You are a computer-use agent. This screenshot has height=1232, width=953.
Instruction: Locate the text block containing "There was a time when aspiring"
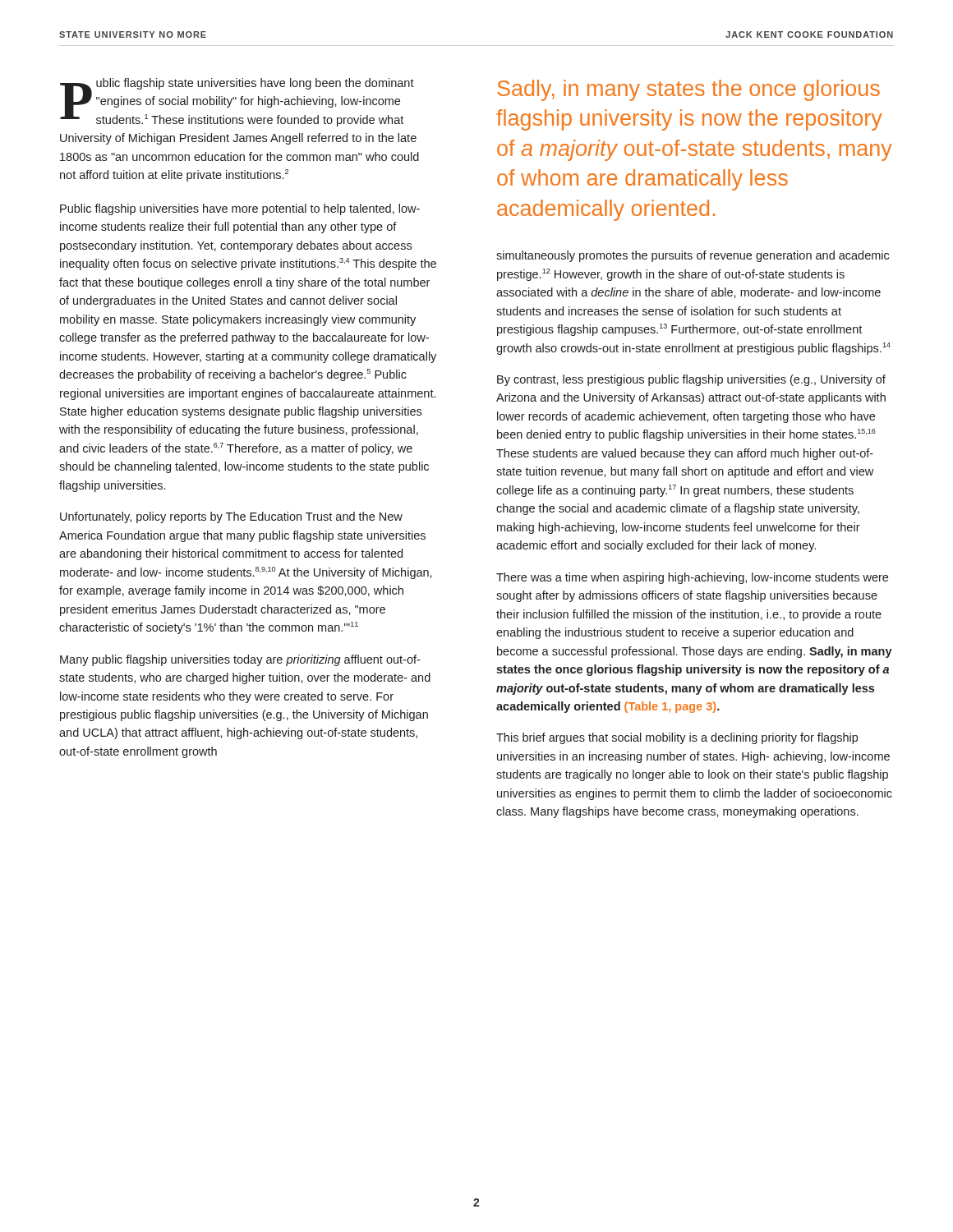(694, 642)
